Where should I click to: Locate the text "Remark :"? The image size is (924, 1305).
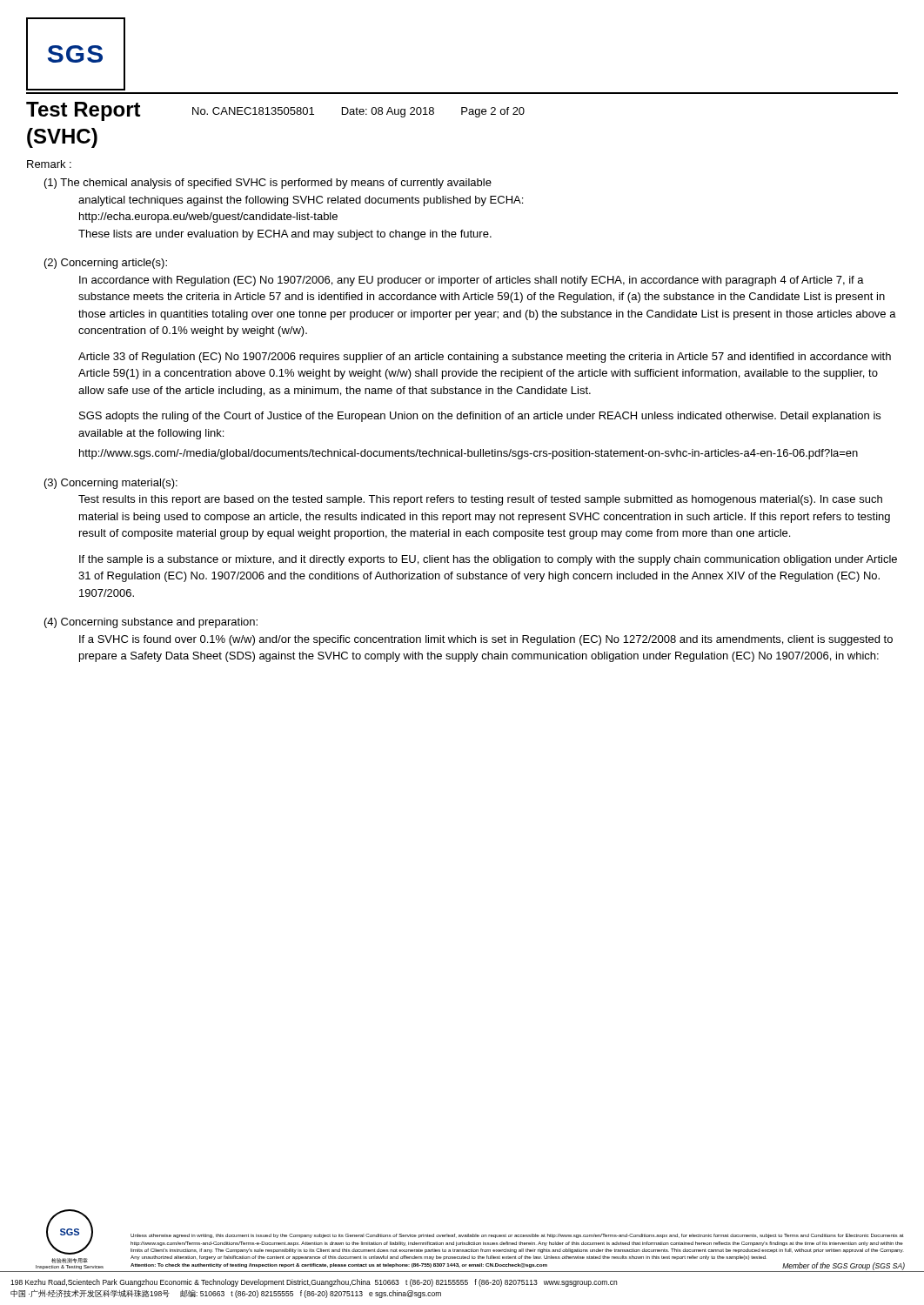click(49, 164)
